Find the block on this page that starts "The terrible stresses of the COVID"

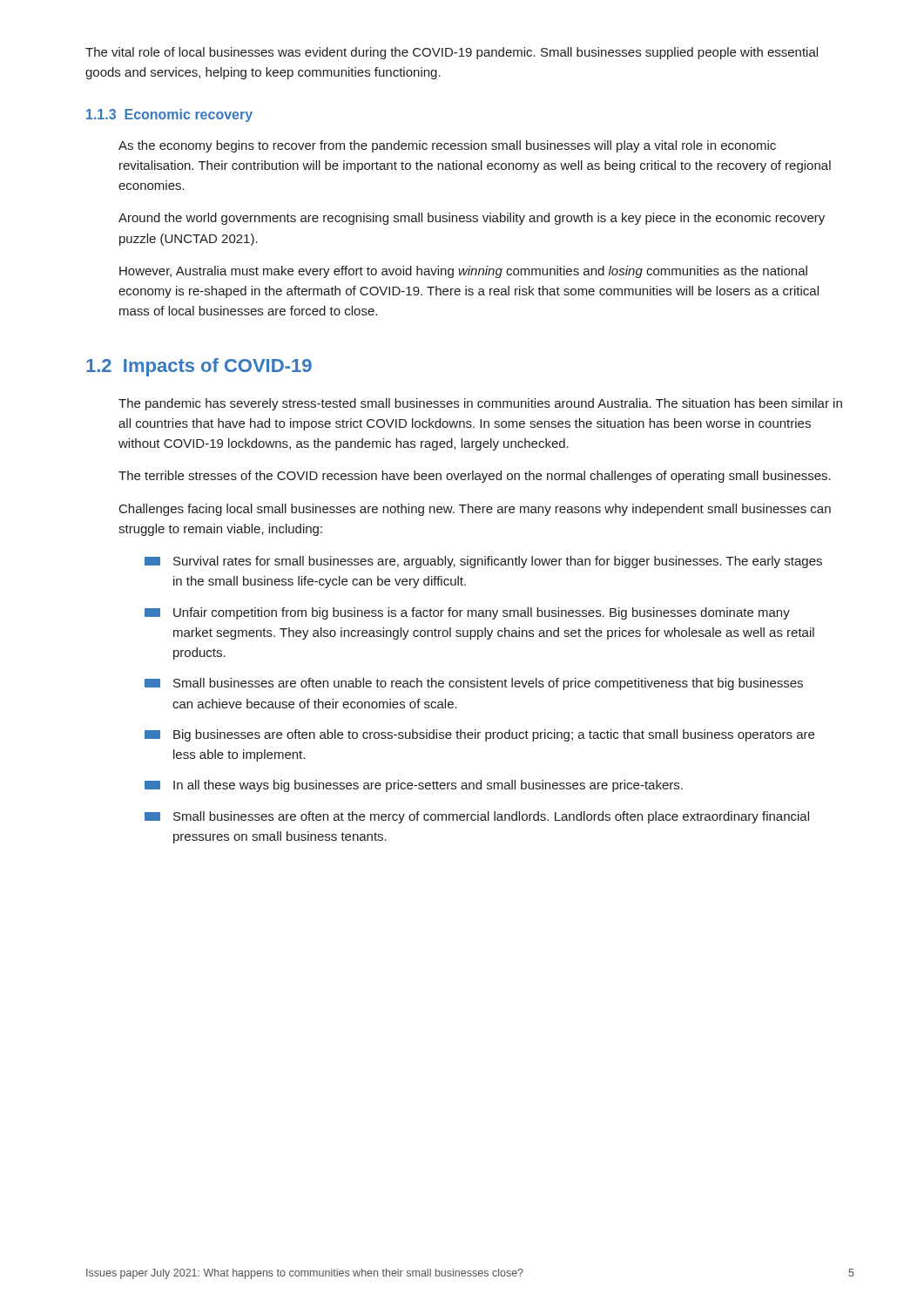click(x=475, y=476)
